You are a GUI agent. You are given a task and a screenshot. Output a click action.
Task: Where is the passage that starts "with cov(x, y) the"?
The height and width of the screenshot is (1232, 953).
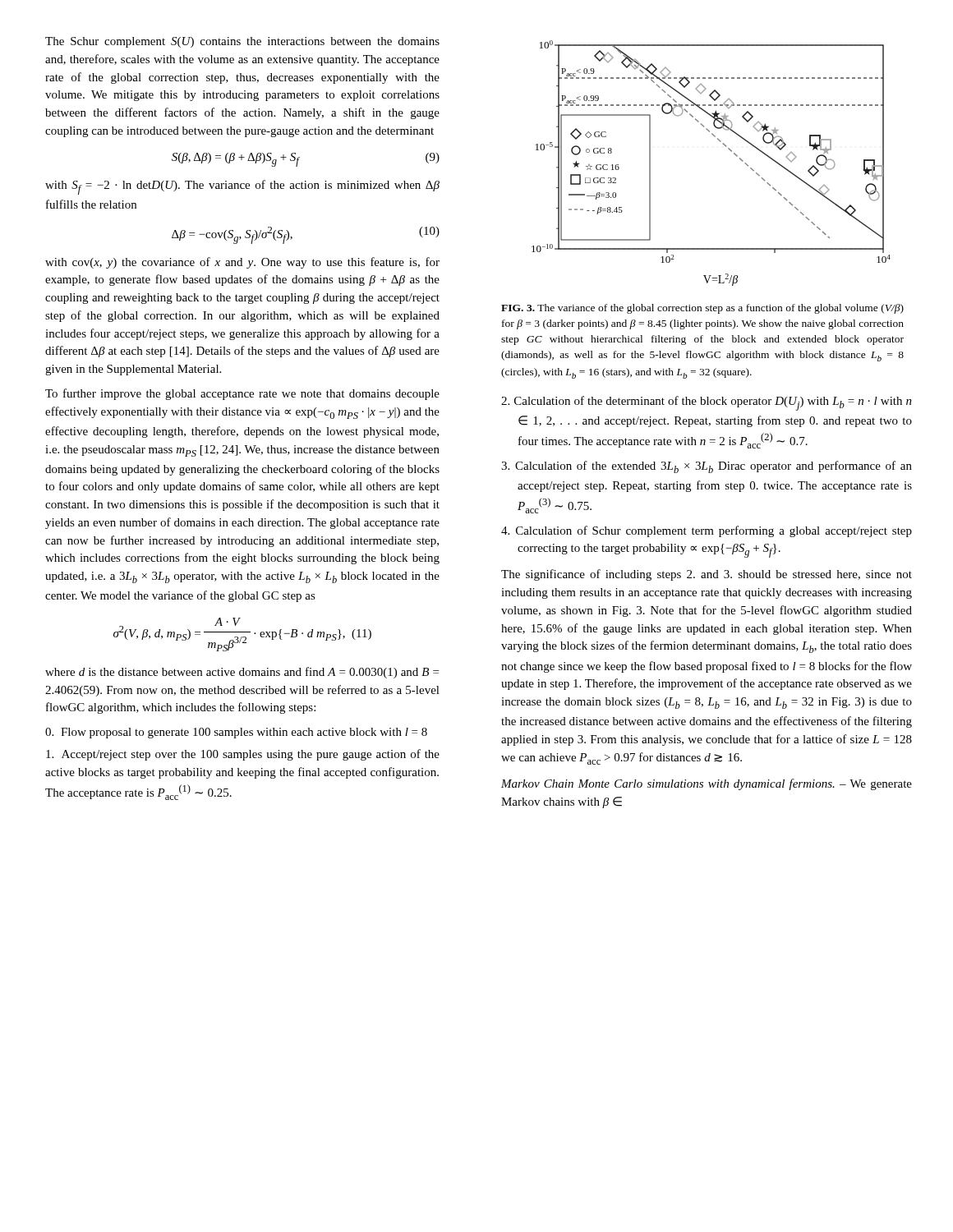pos(242,316)
